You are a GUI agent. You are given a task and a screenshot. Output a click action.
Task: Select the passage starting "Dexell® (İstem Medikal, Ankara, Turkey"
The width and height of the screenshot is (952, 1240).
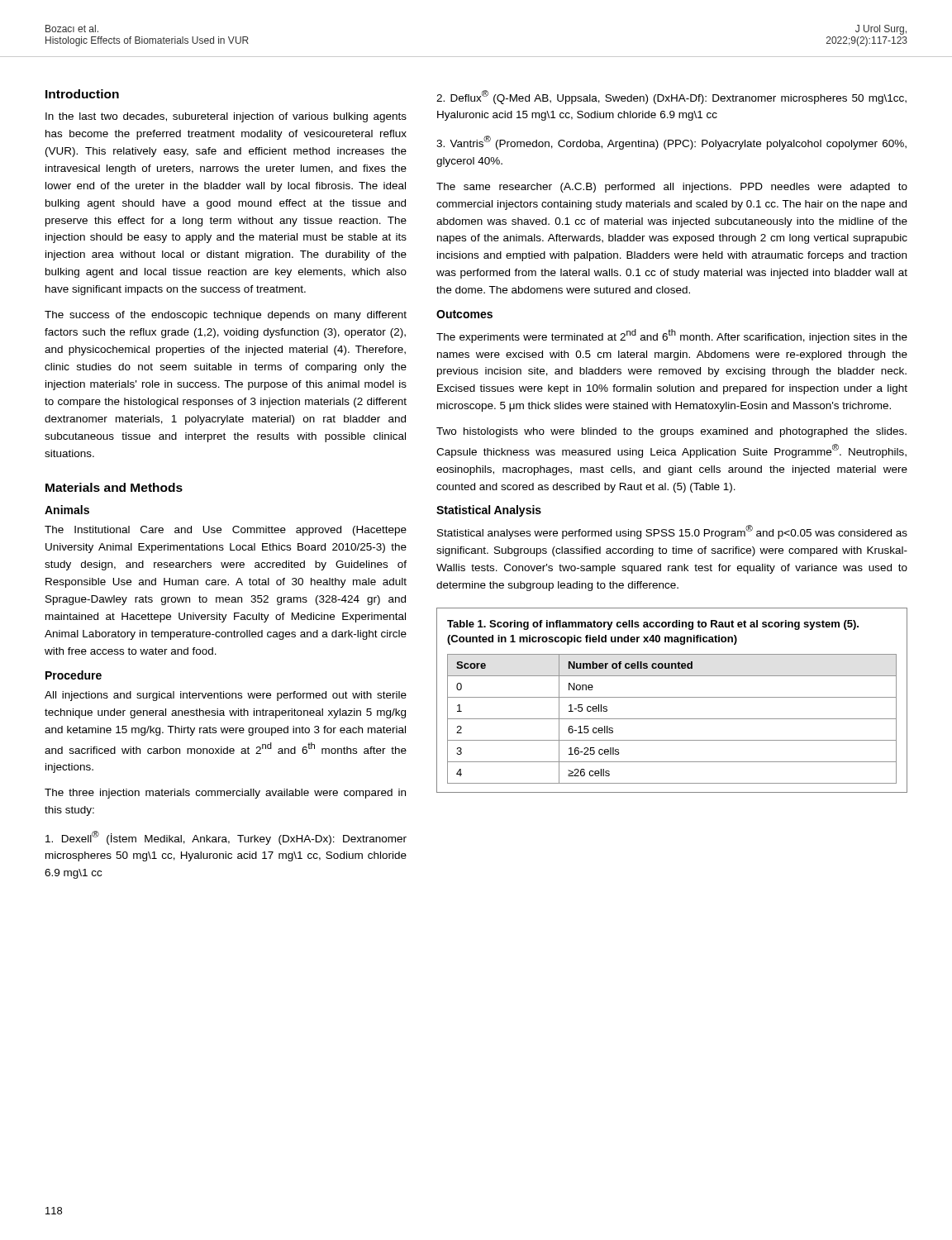[226, 855]
